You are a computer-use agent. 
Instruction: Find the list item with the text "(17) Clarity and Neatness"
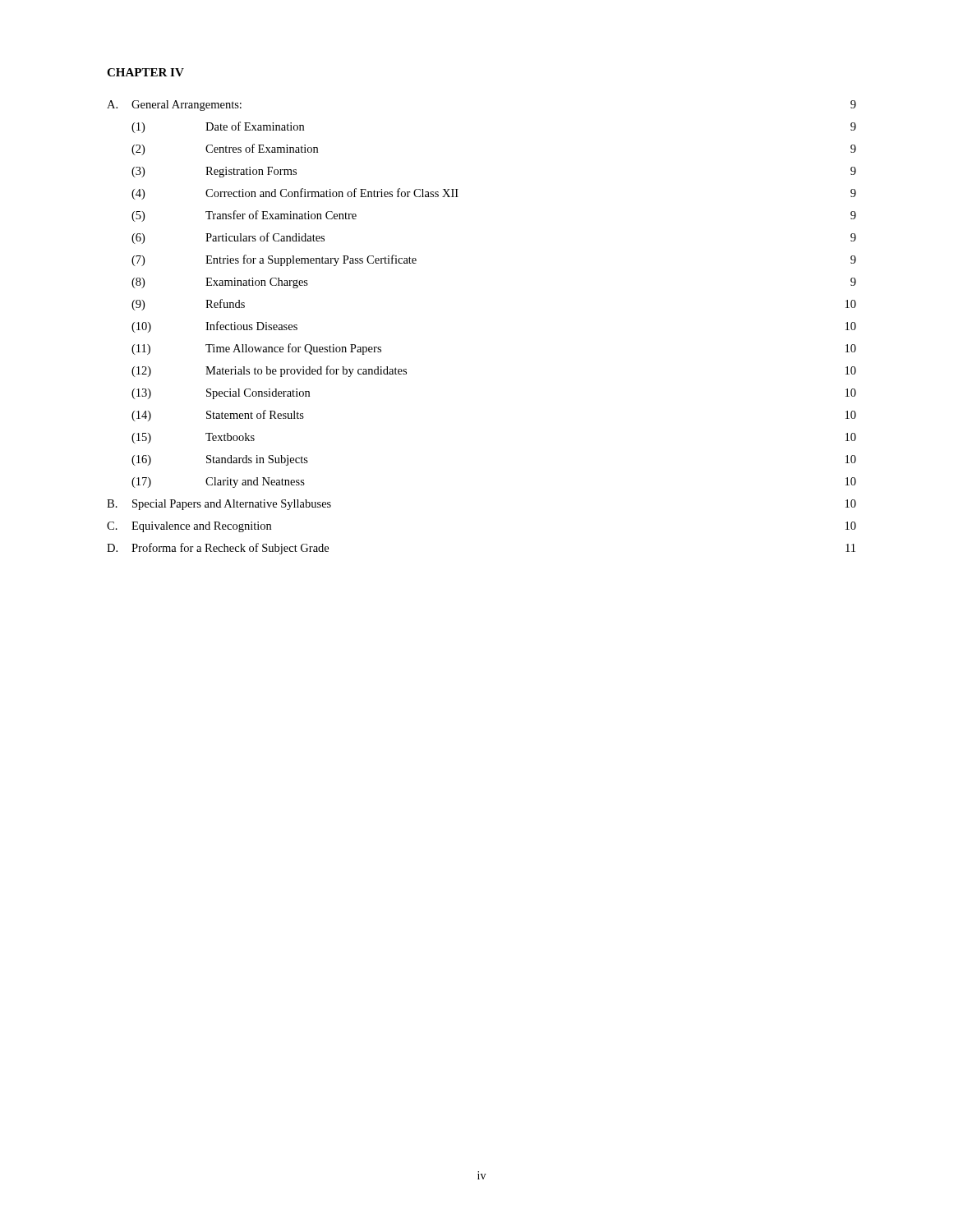click(138, 483)
